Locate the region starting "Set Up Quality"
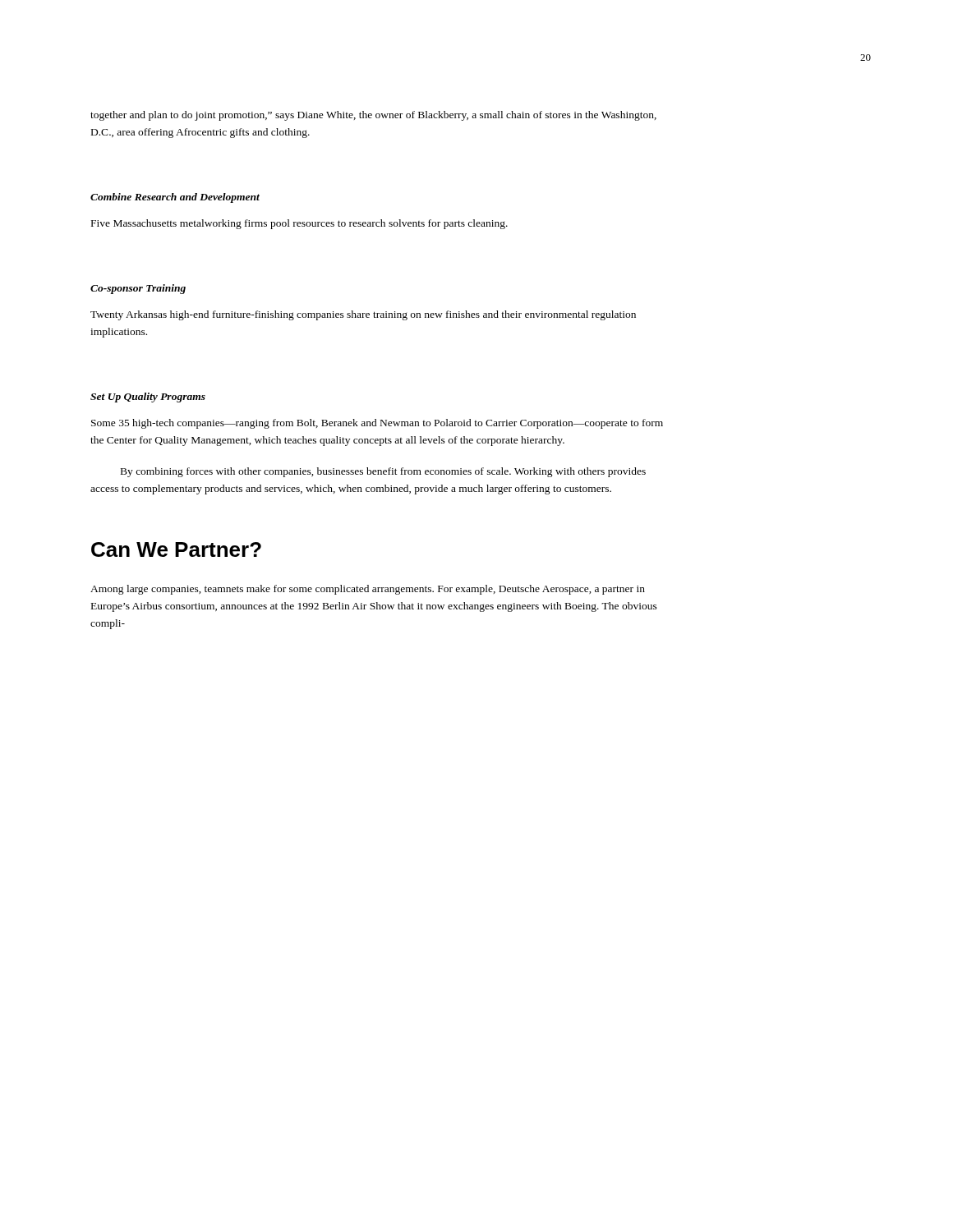The height and width of the screenshot is (1232, 953). click(x=148, y=396)
